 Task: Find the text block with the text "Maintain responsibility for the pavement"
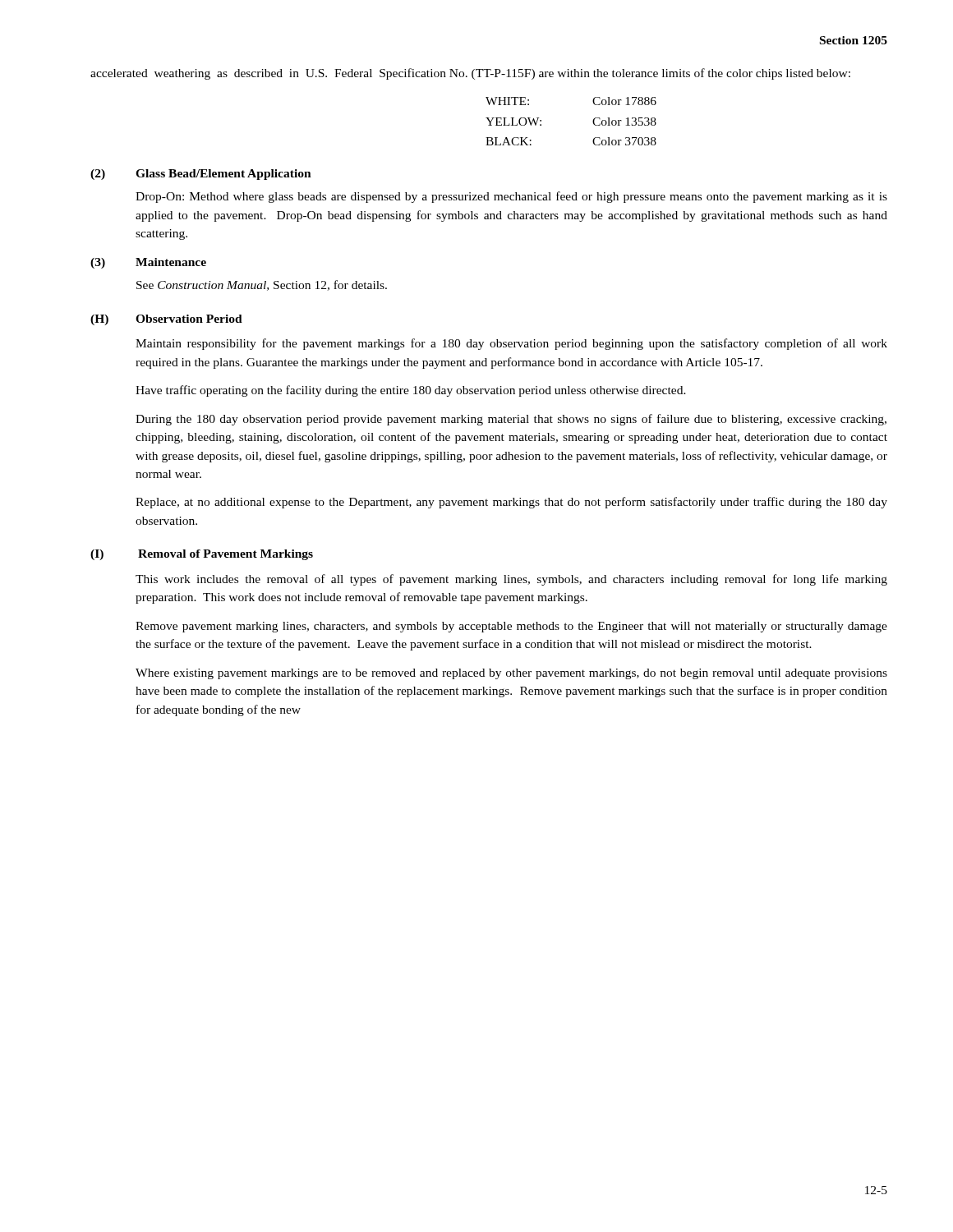click(511, 352)
